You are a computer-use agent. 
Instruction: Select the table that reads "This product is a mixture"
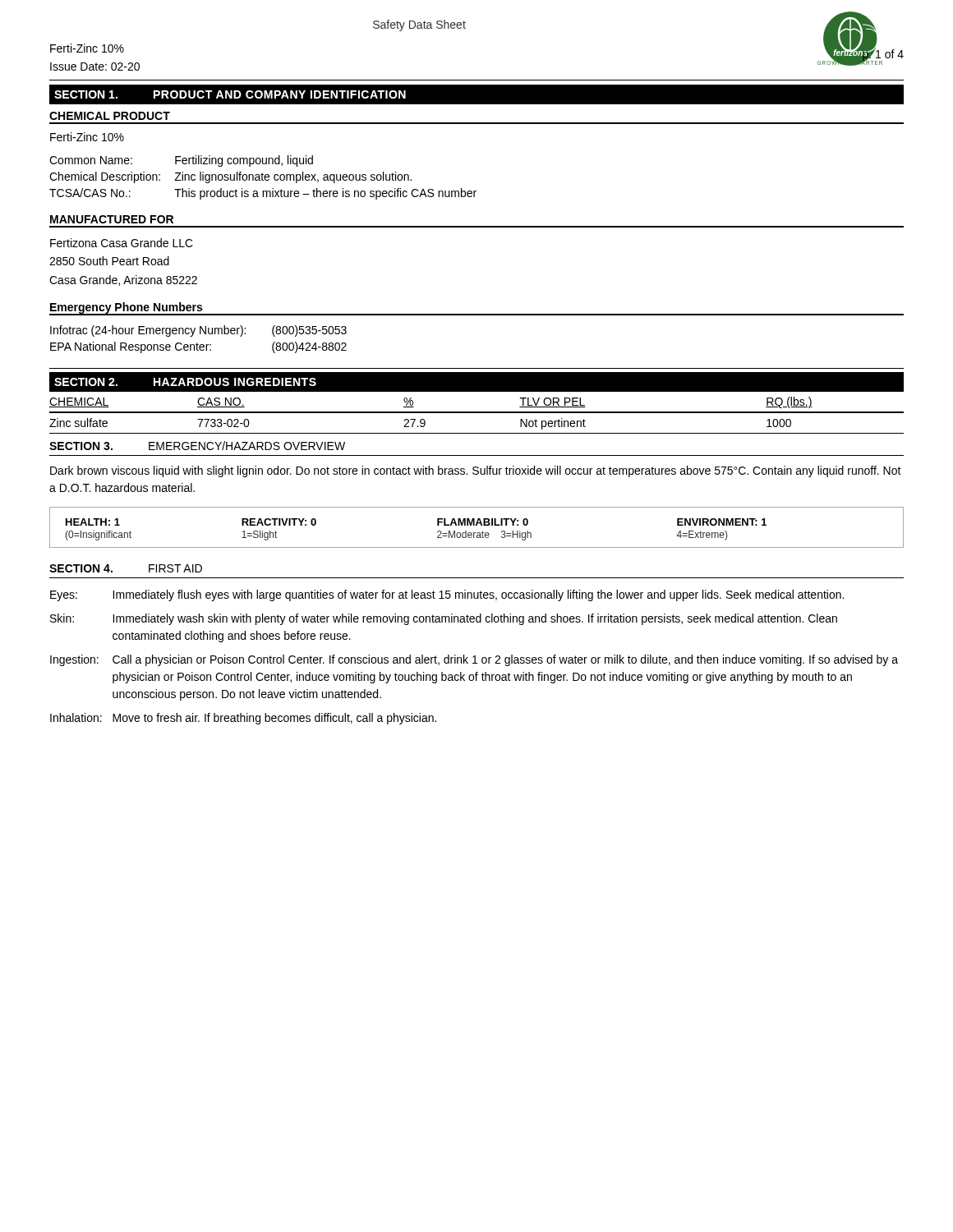pos(476,177)
